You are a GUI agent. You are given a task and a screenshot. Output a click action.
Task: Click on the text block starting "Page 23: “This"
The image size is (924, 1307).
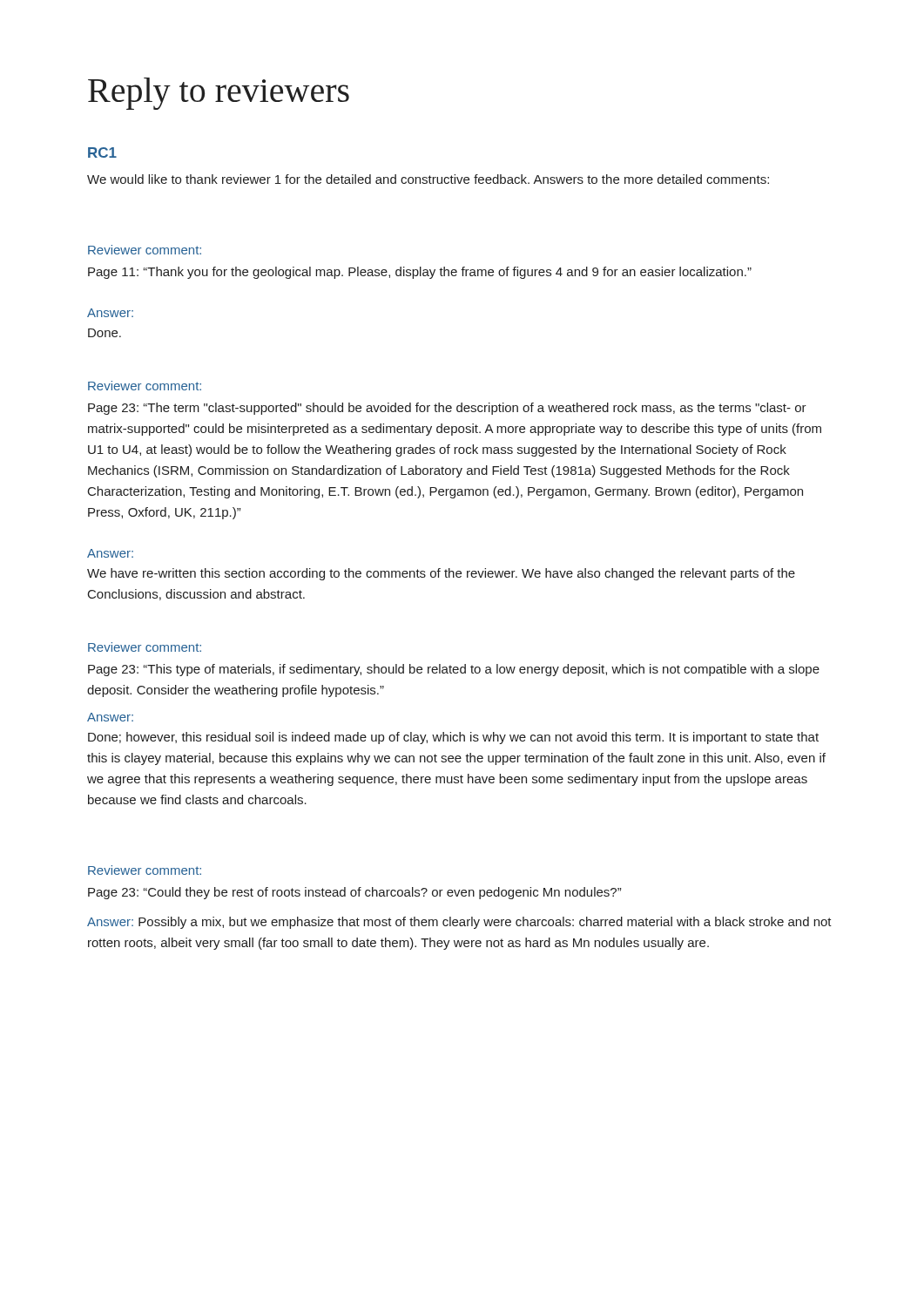coord(462,680)
